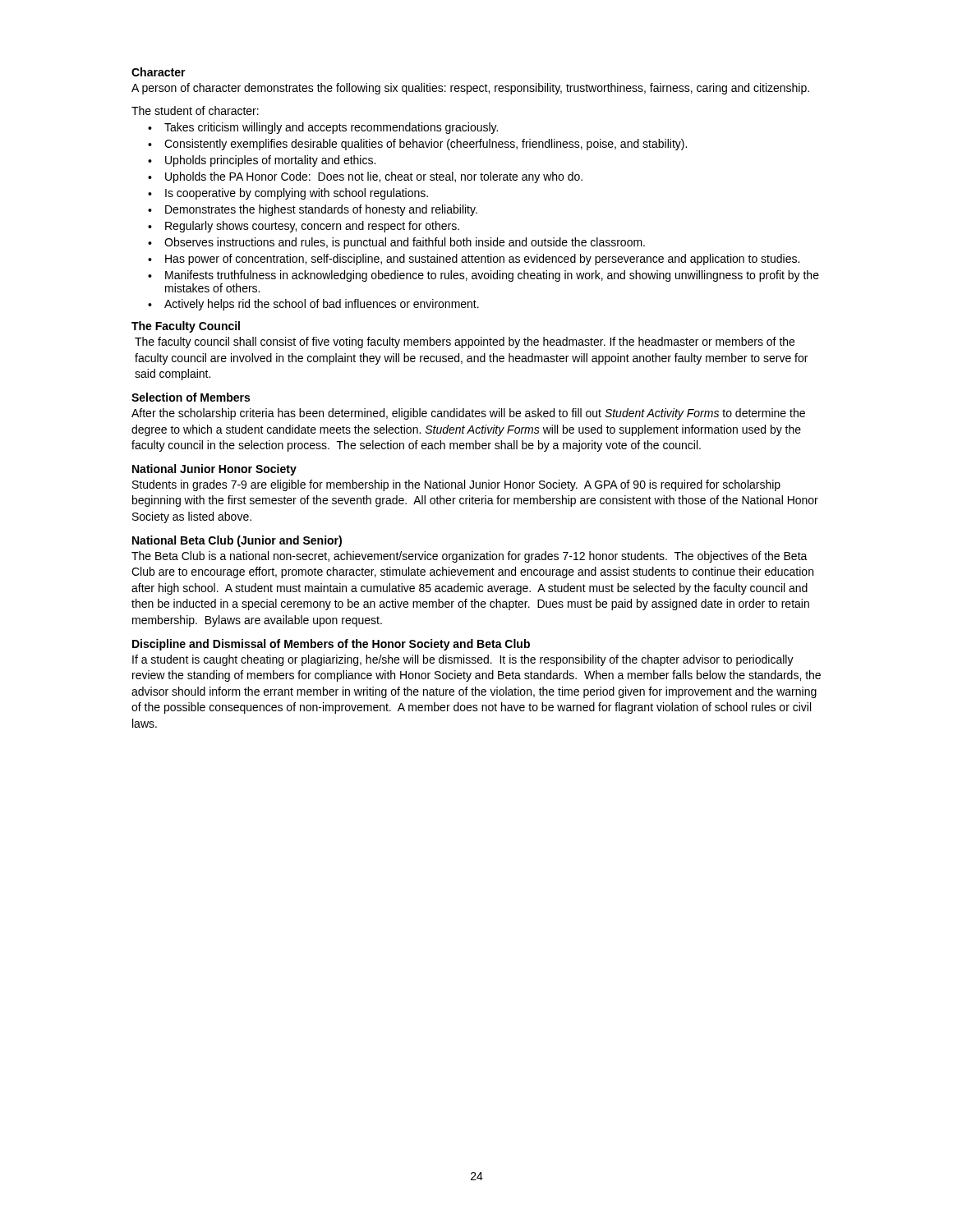Point to the block beginning "The Beta Club is a national"
Screen dimensions: 1232x953
click(473, 588)
